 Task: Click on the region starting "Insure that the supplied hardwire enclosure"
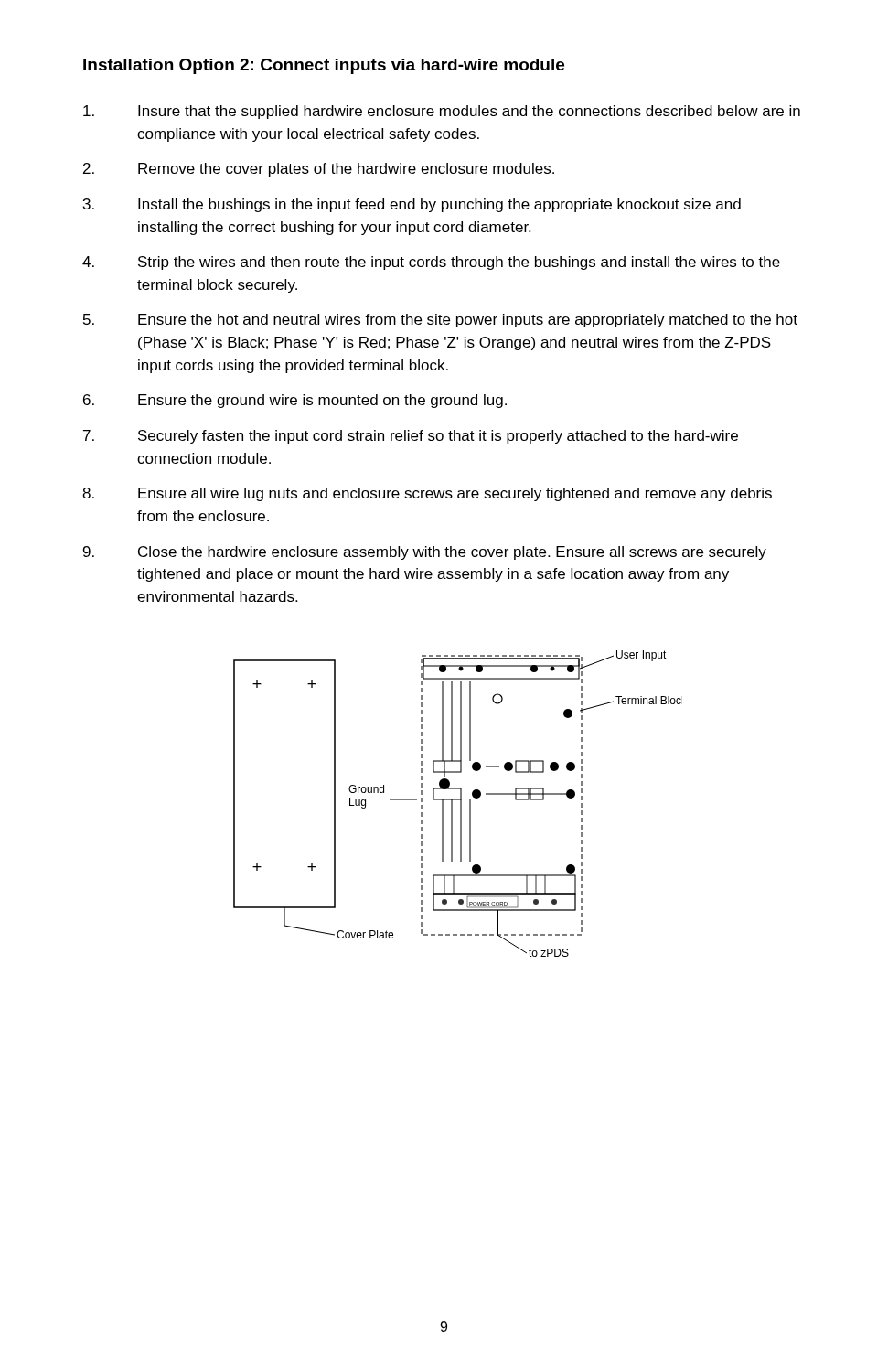click(444, 123)
